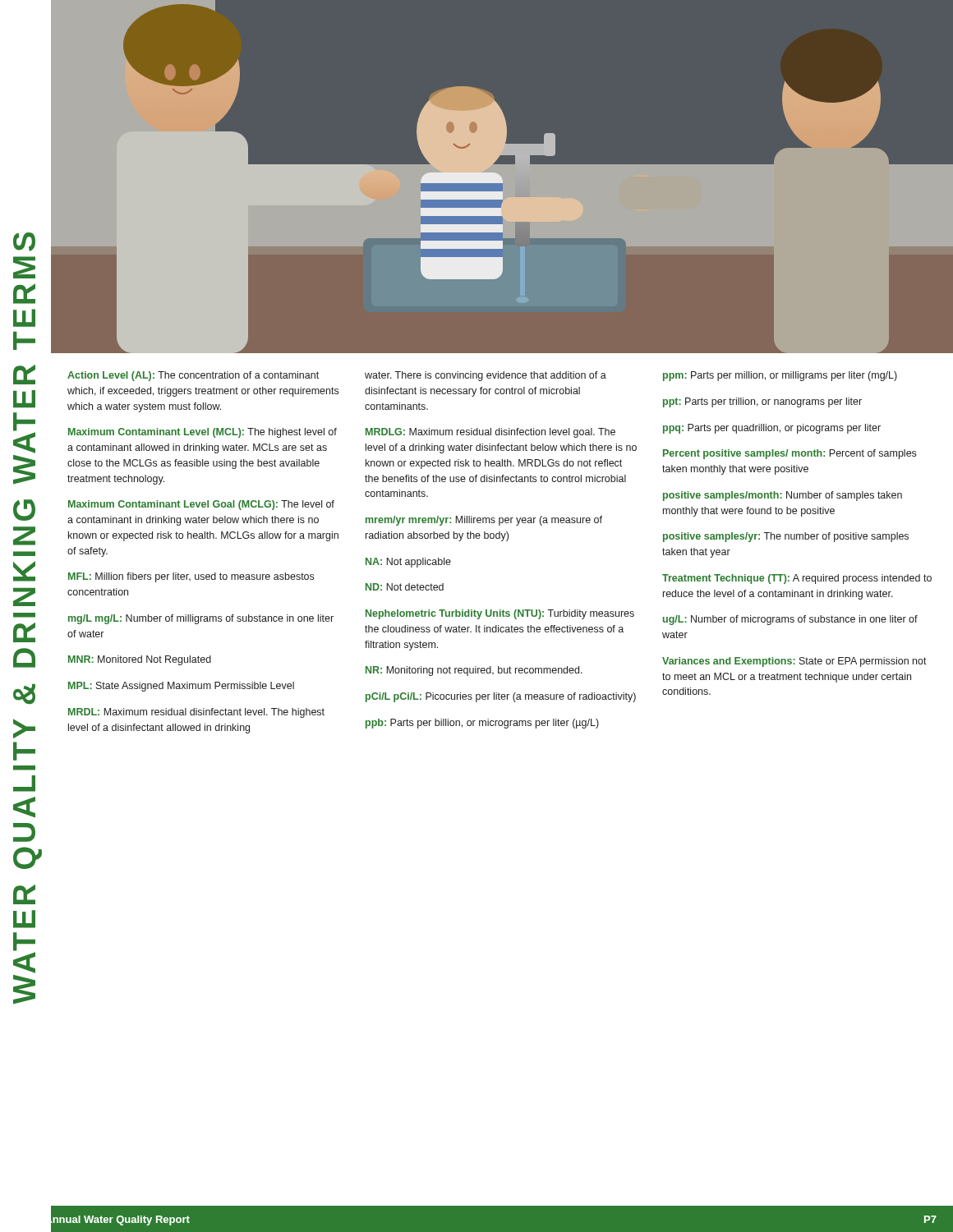Find "MPL: State Assigned Maximum Permissible Level" on this page
The height and width of the screenshot is (1232, 953).
point(181,686)
